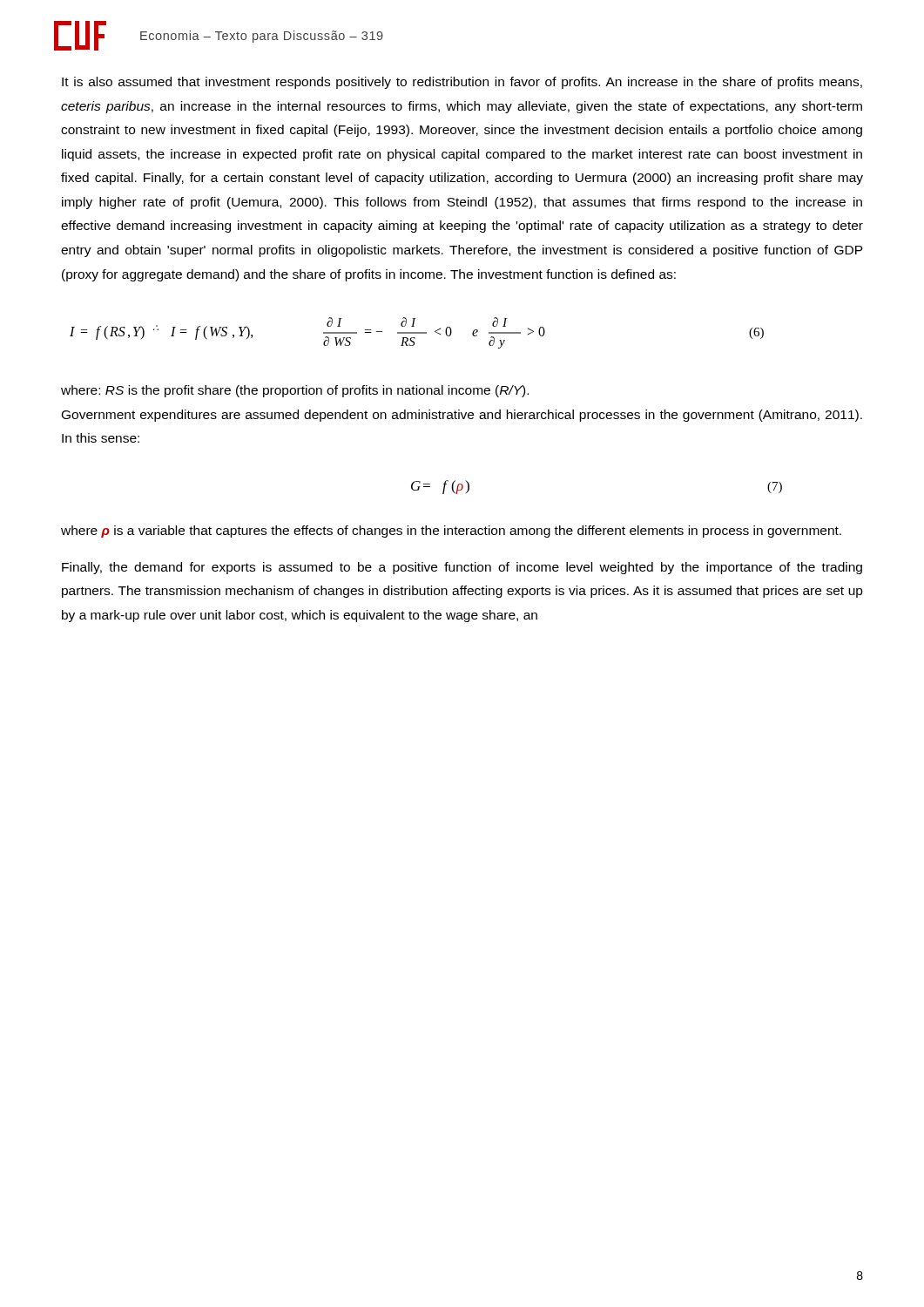Find the passage starting "Finally, the demand for"

coord(462,590)
